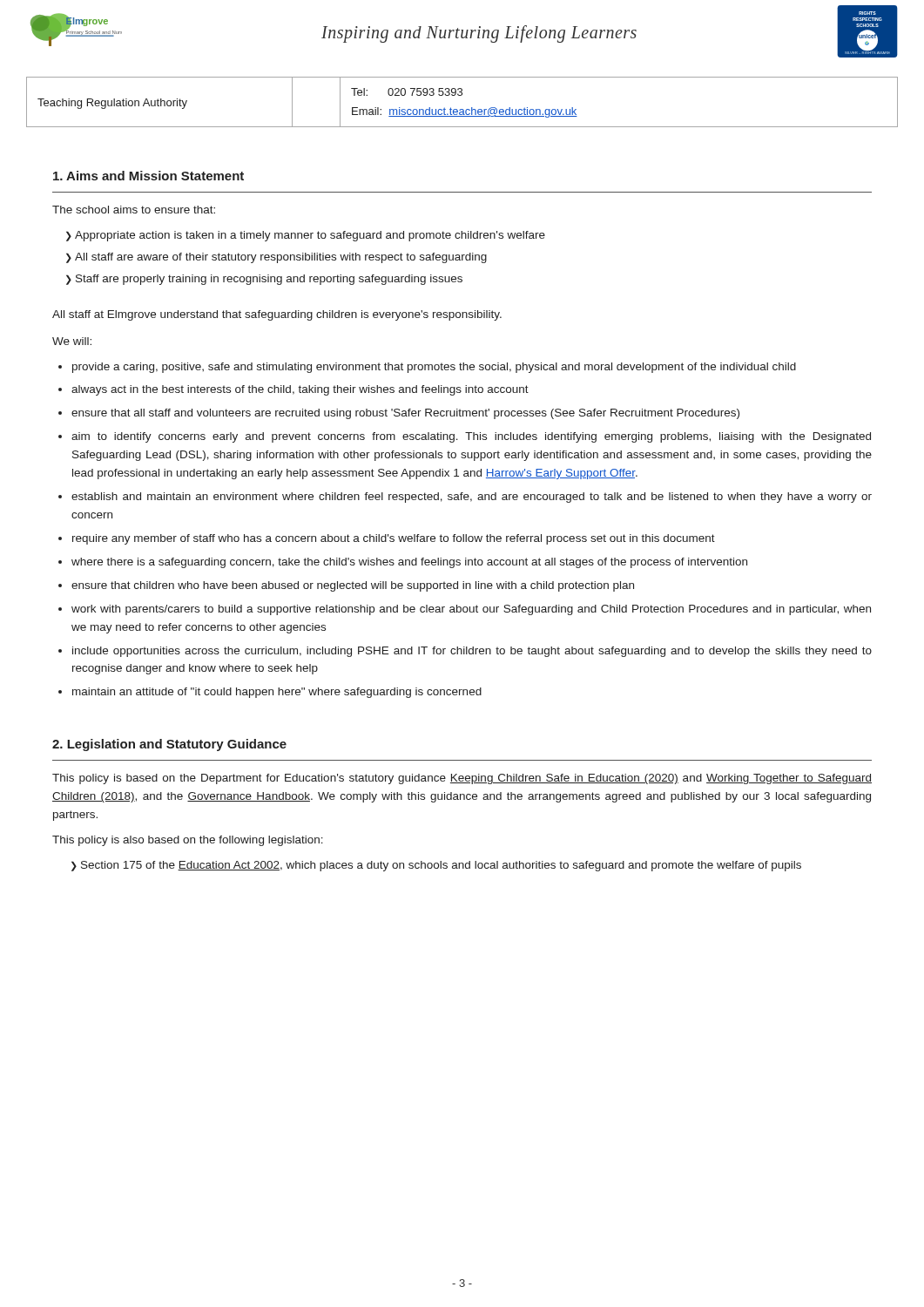
Task: Find the list item that reads "Section 175 of the"
Action: 441,865
